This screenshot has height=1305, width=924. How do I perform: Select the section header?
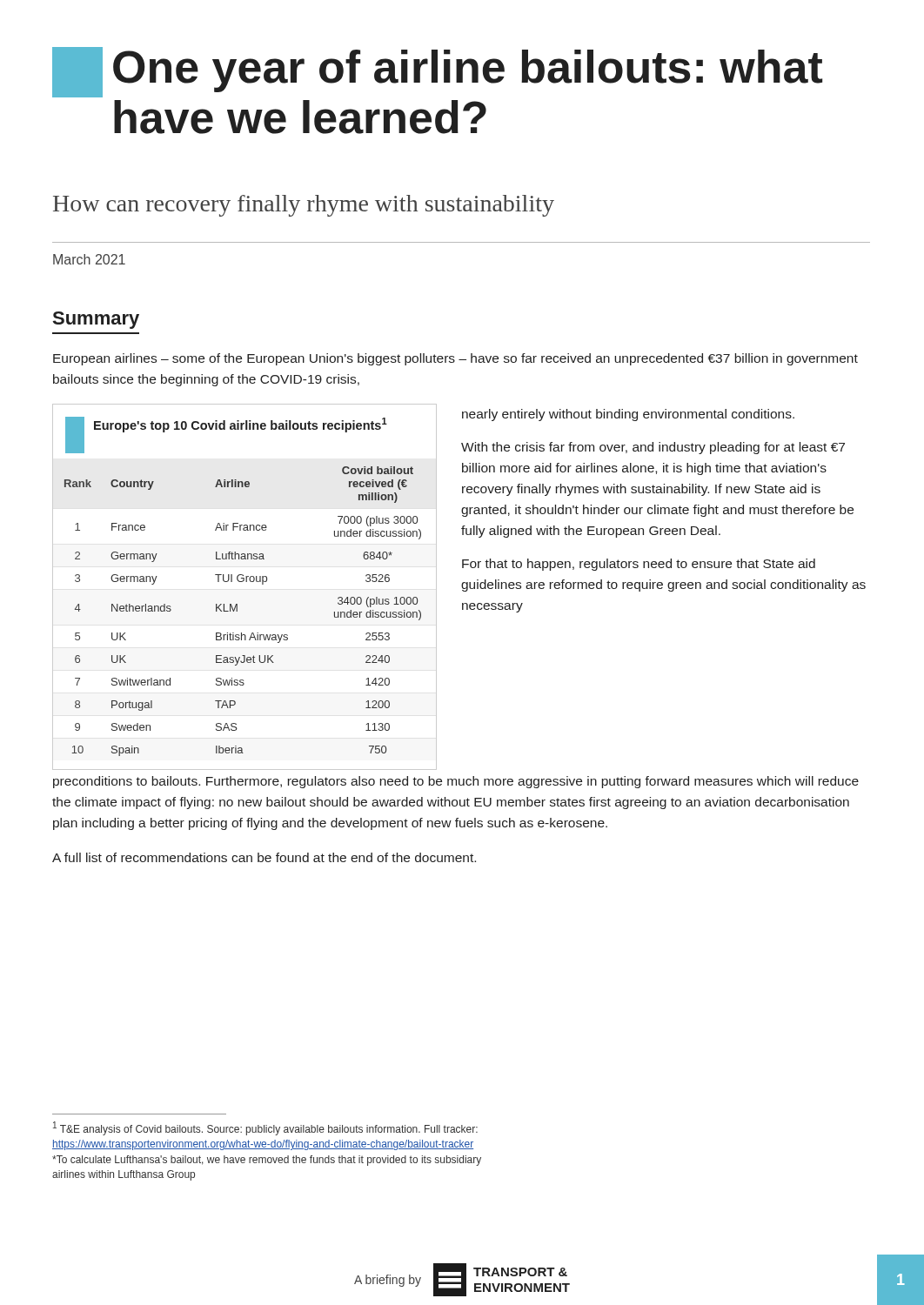click(x=96, y=318)
